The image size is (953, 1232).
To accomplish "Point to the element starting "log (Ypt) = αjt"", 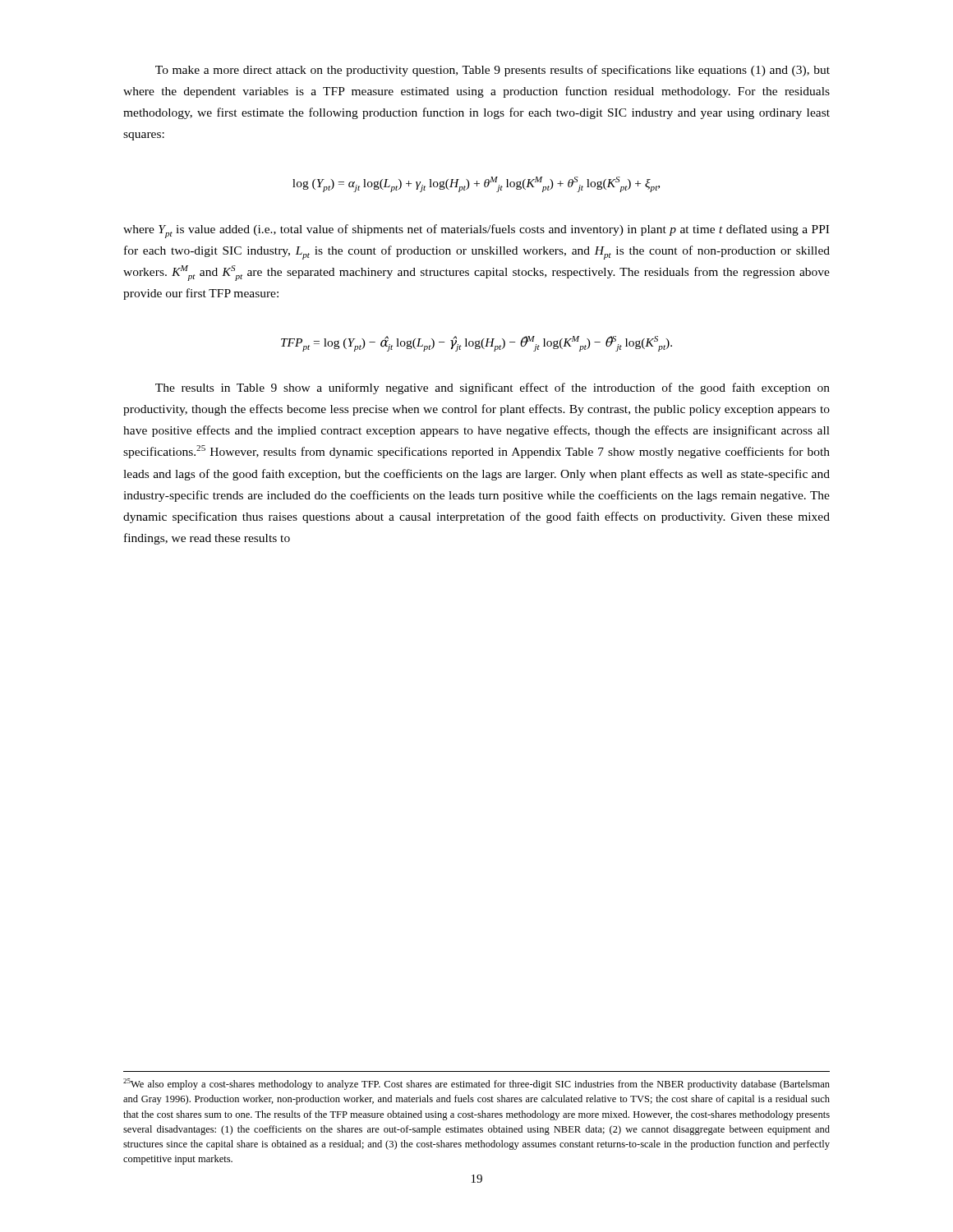I will pos(476,183).
